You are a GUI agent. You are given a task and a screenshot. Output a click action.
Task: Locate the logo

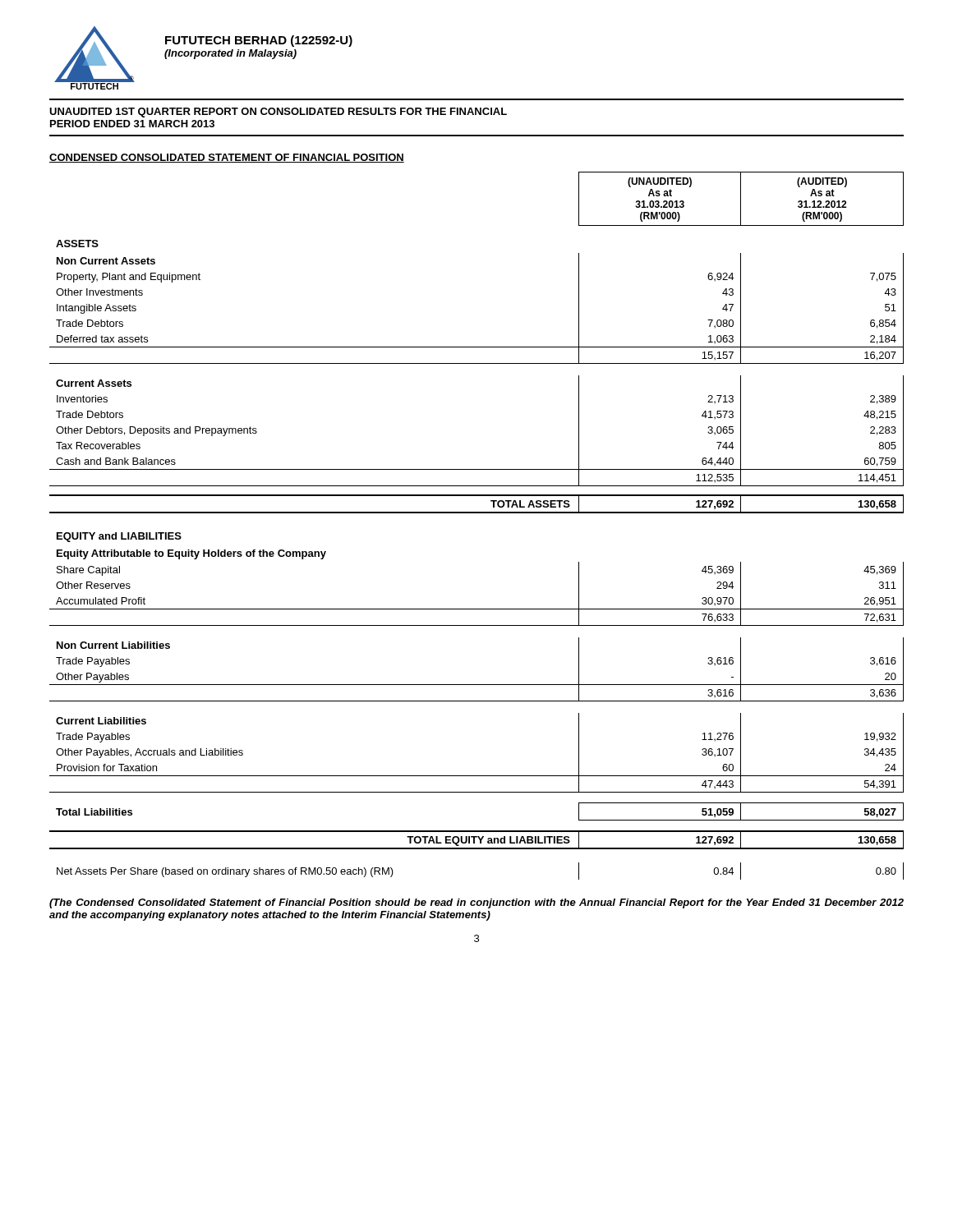[x=94, y=57]
